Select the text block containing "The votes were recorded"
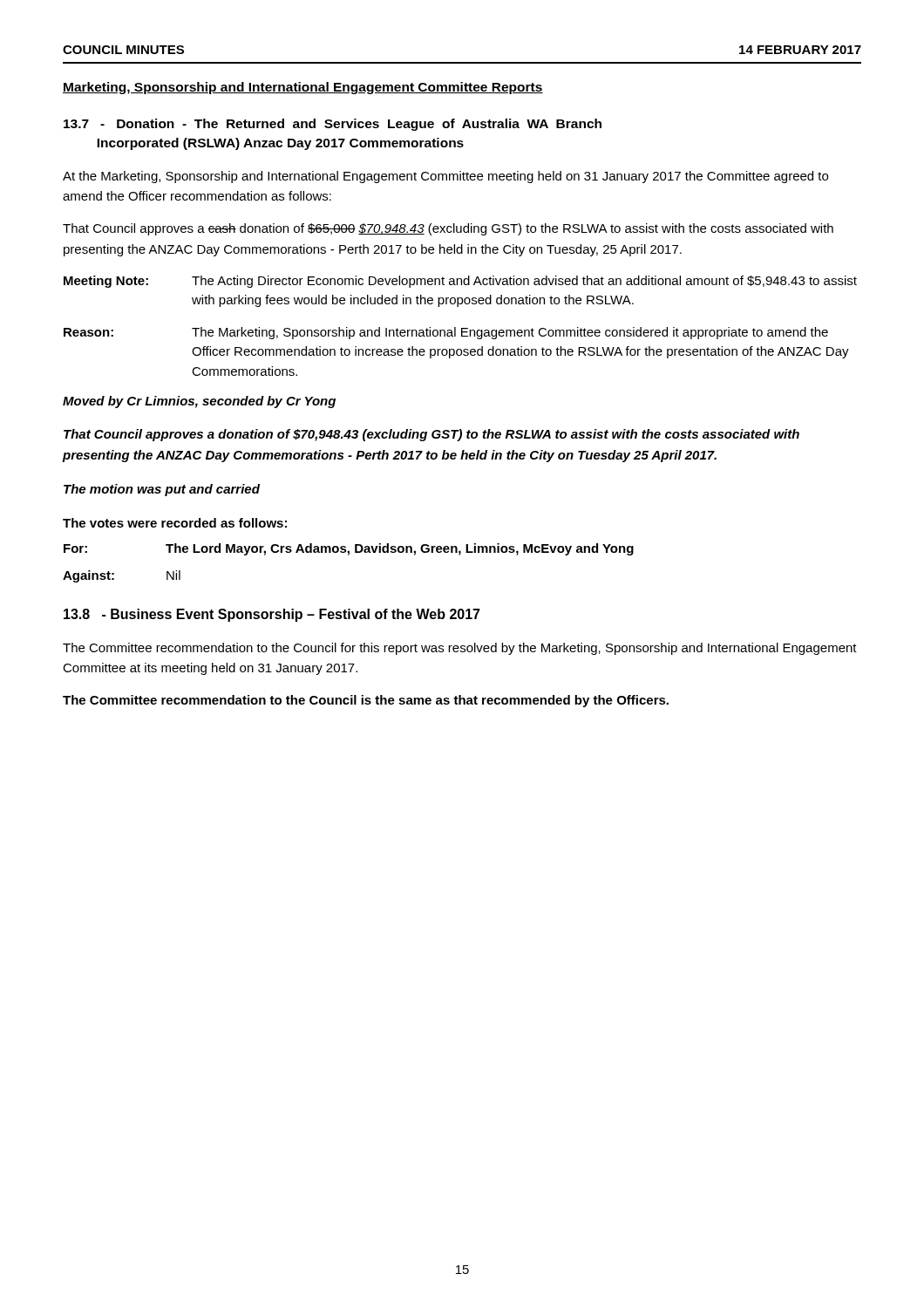Viewport: 924px width, 1308px height. click(x=175, y=523)
